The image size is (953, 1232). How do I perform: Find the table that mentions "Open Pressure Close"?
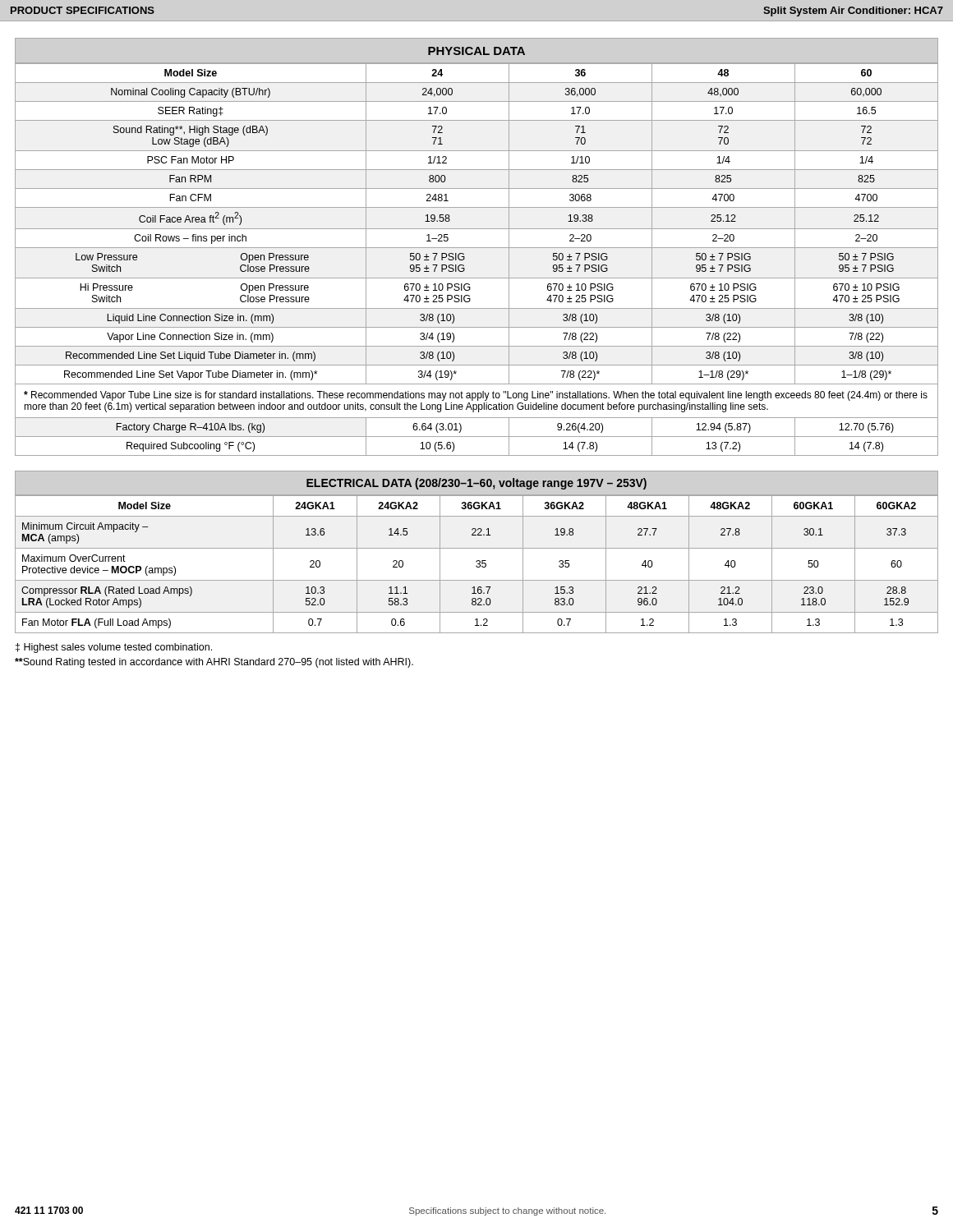coord(476,247)
